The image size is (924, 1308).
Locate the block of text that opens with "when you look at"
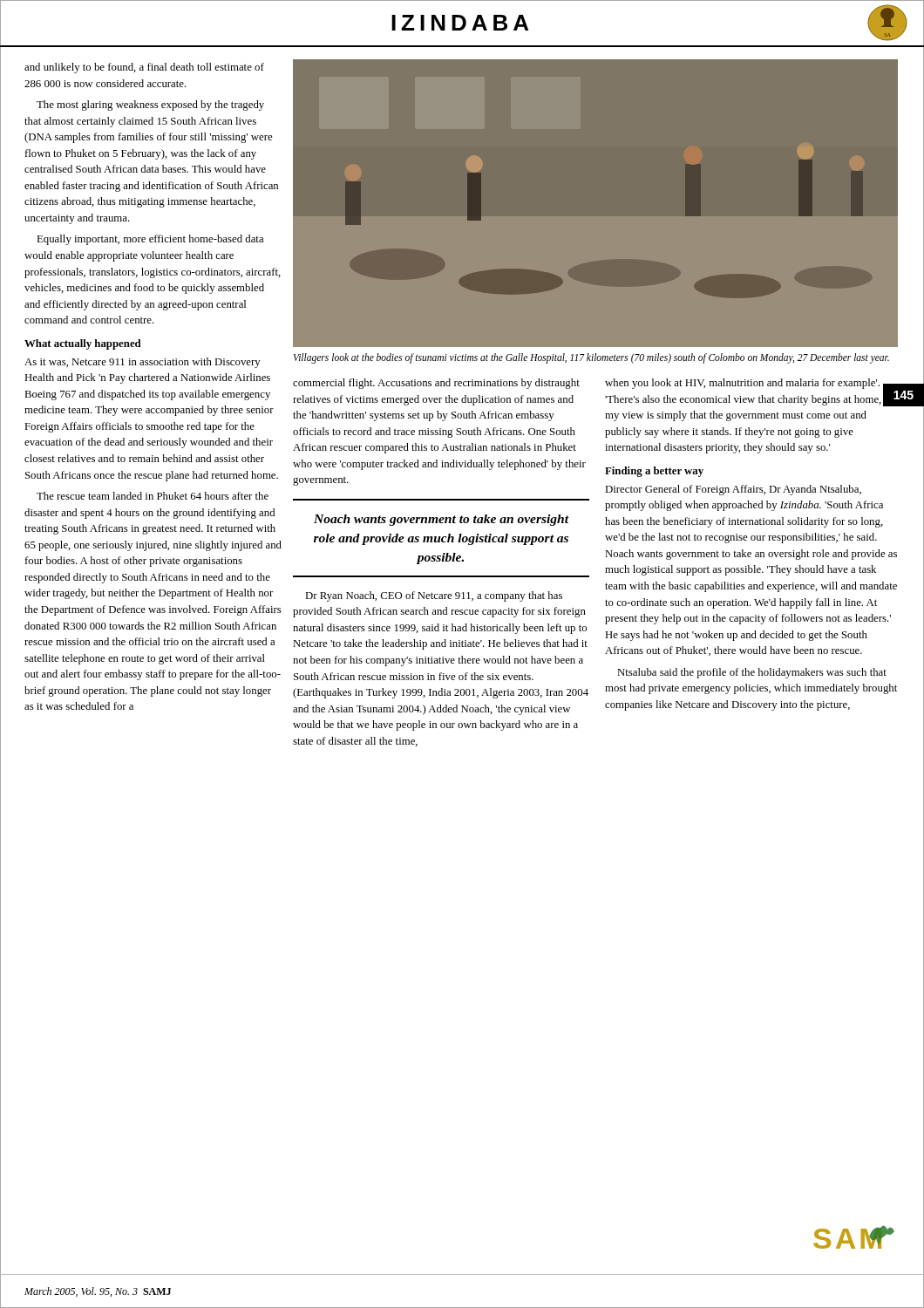[x=752, y=415]
